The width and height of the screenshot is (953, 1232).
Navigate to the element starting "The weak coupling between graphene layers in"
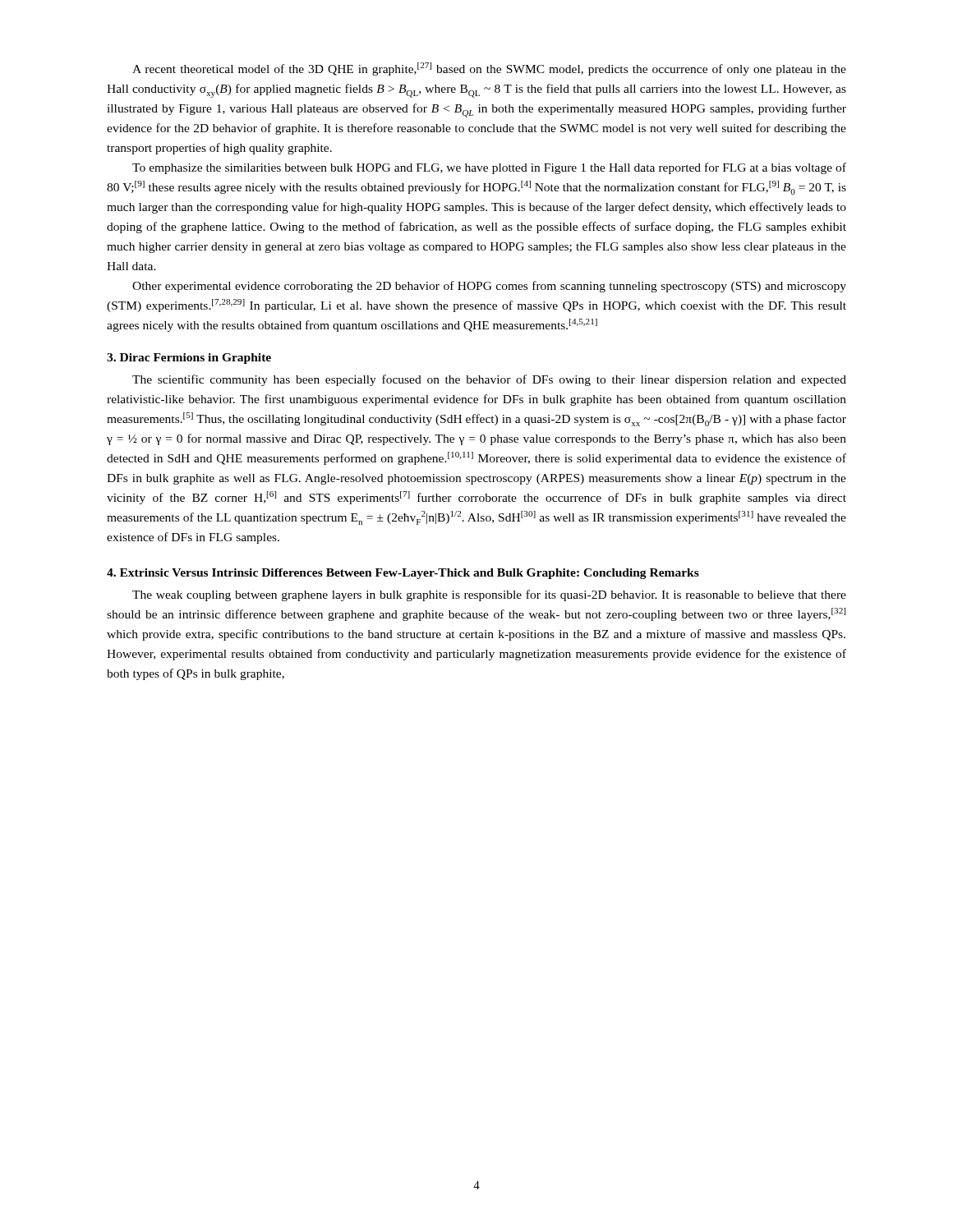pos(476,634)
